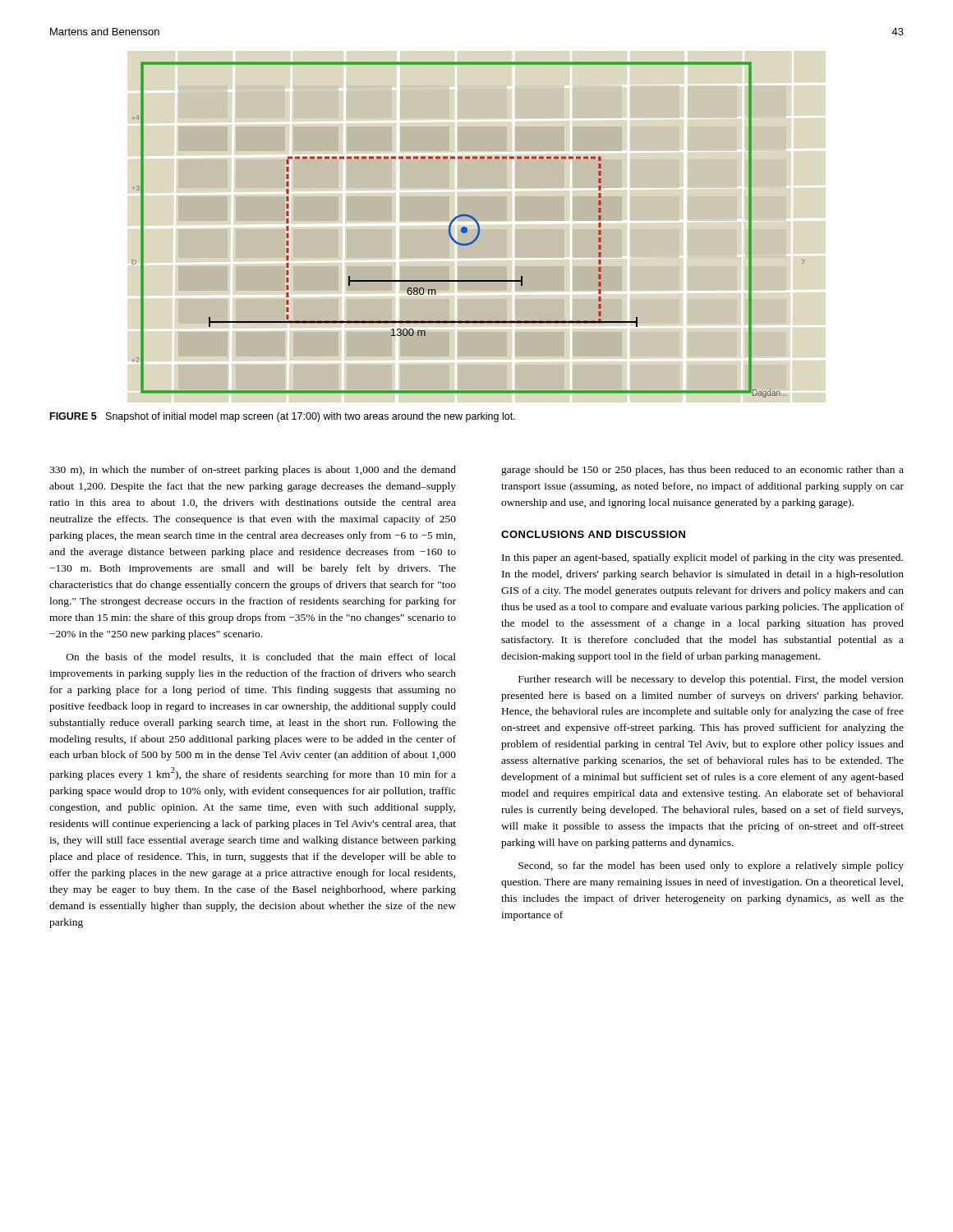The width and height of the screenshot is (953, 1232).
Task: Find the block on this page that starts "In this paper an agent-based,"
Action: click(702, 736)
